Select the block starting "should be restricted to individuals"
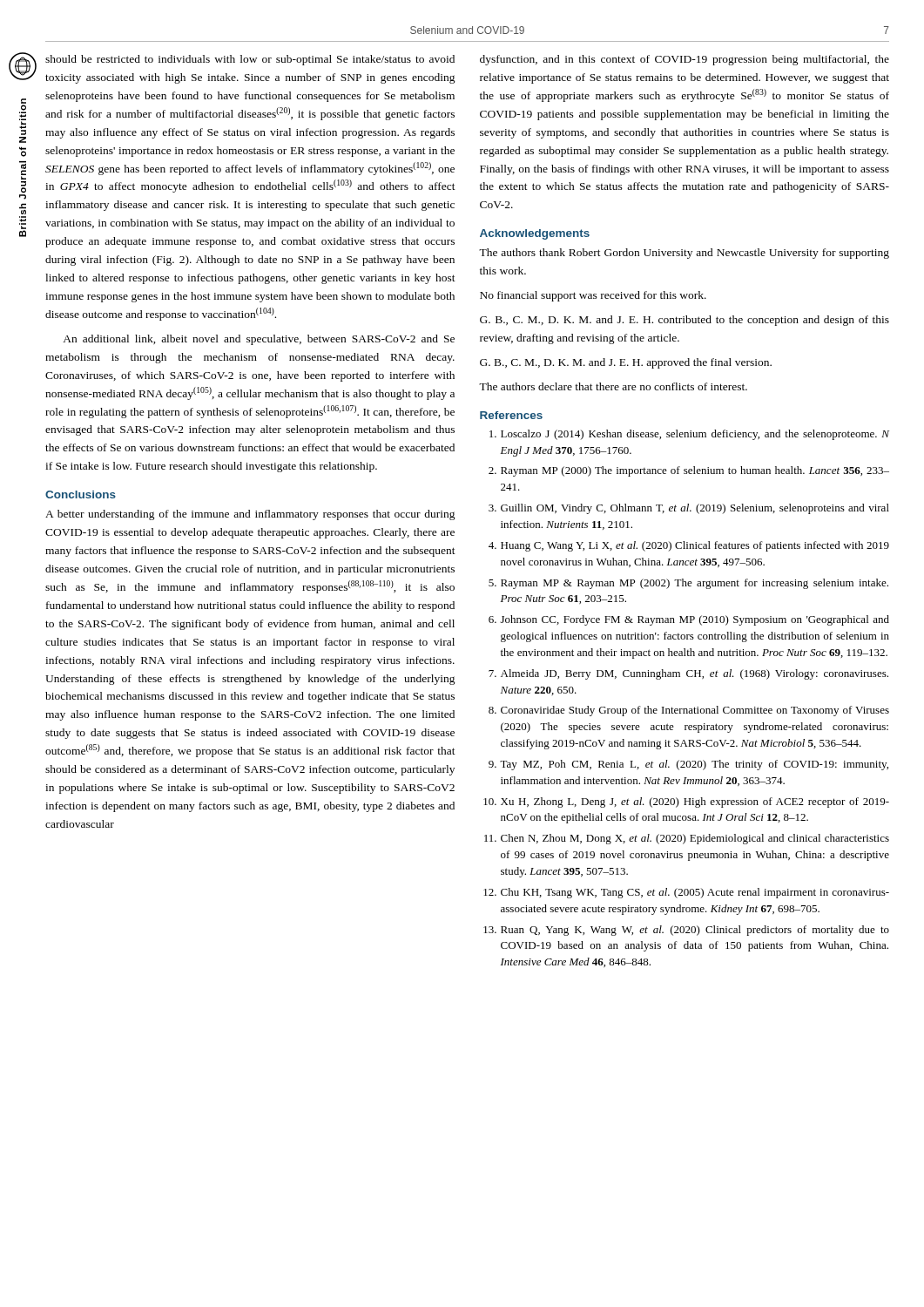The width and height of the screenshot is (924, 1307). (x=250, y=263)
